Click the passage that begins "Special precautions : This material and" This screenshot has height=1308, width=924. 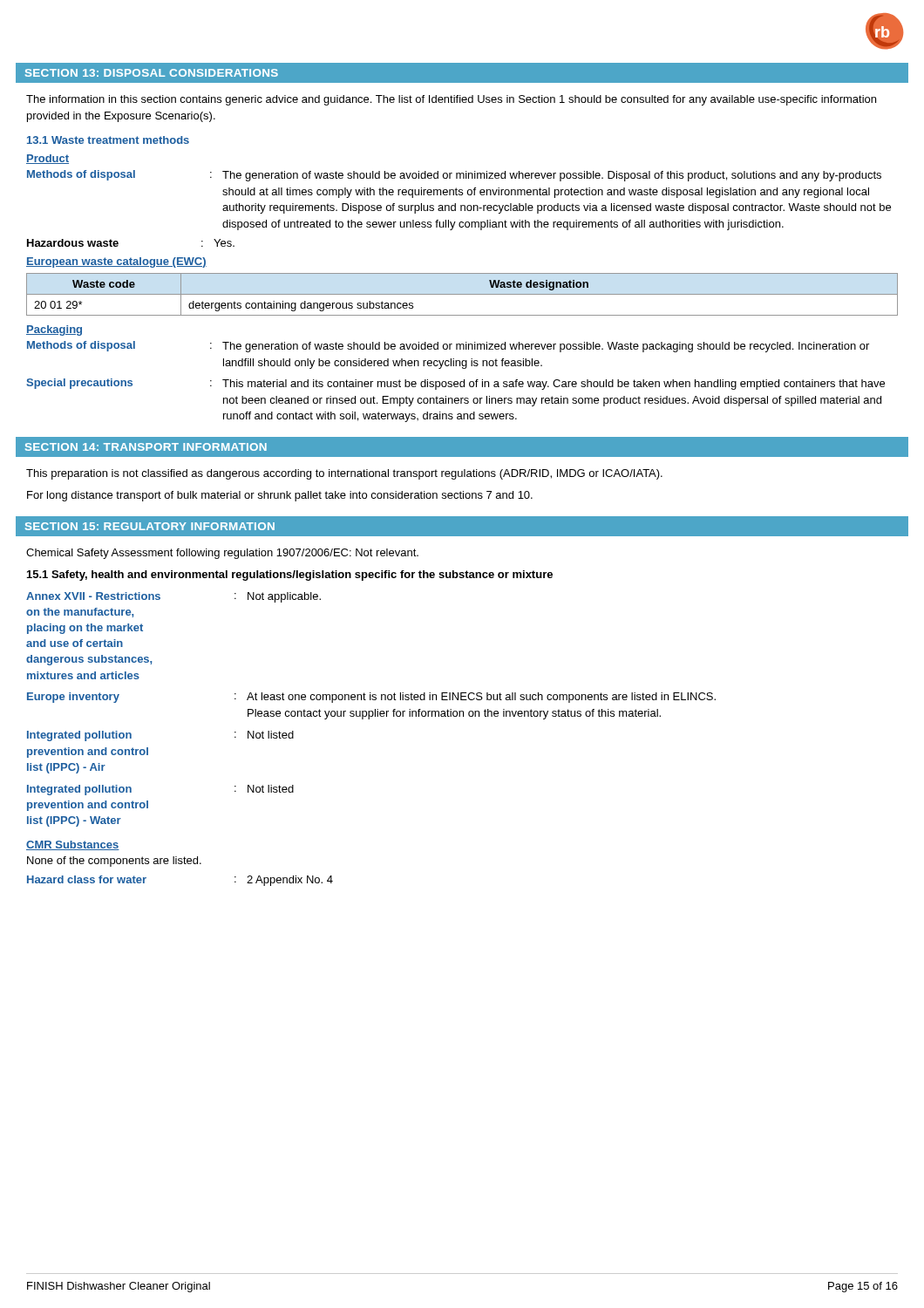pos(462,400)
